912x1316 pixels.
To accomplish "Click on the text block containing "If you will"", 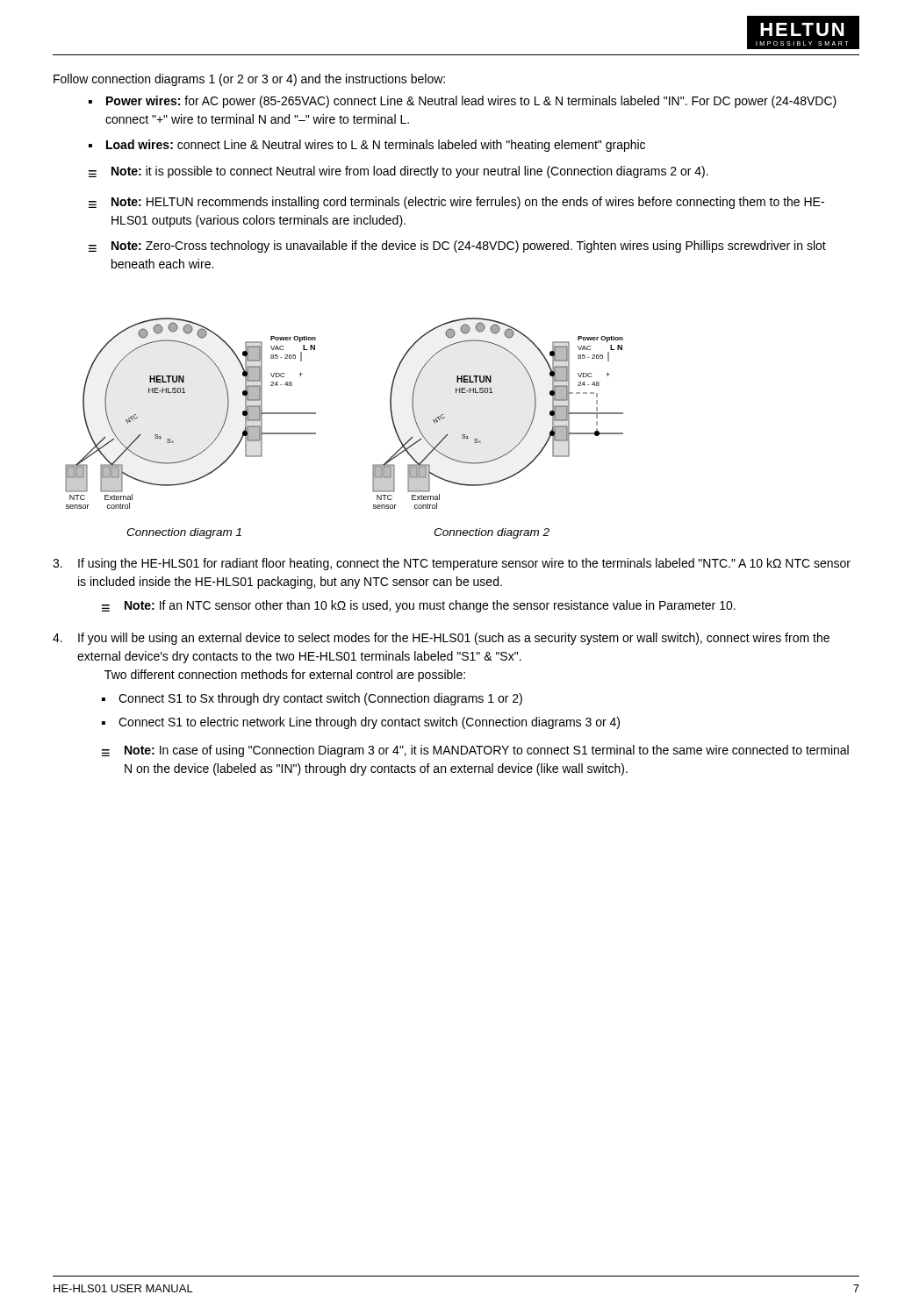I will tap(456, 657).
